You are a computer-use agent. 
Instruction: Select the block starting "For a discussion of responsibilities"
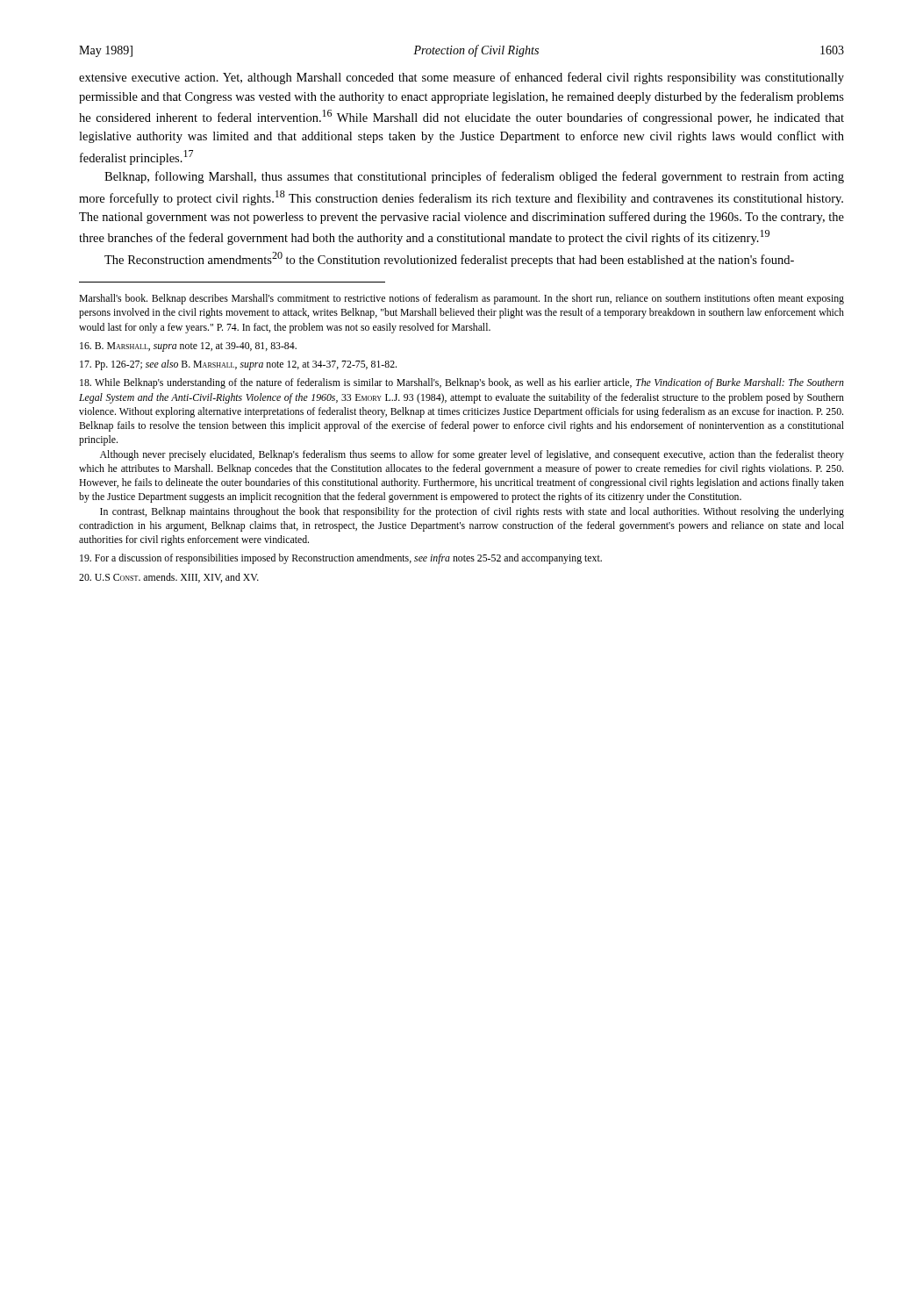click(x=462, y=559)
